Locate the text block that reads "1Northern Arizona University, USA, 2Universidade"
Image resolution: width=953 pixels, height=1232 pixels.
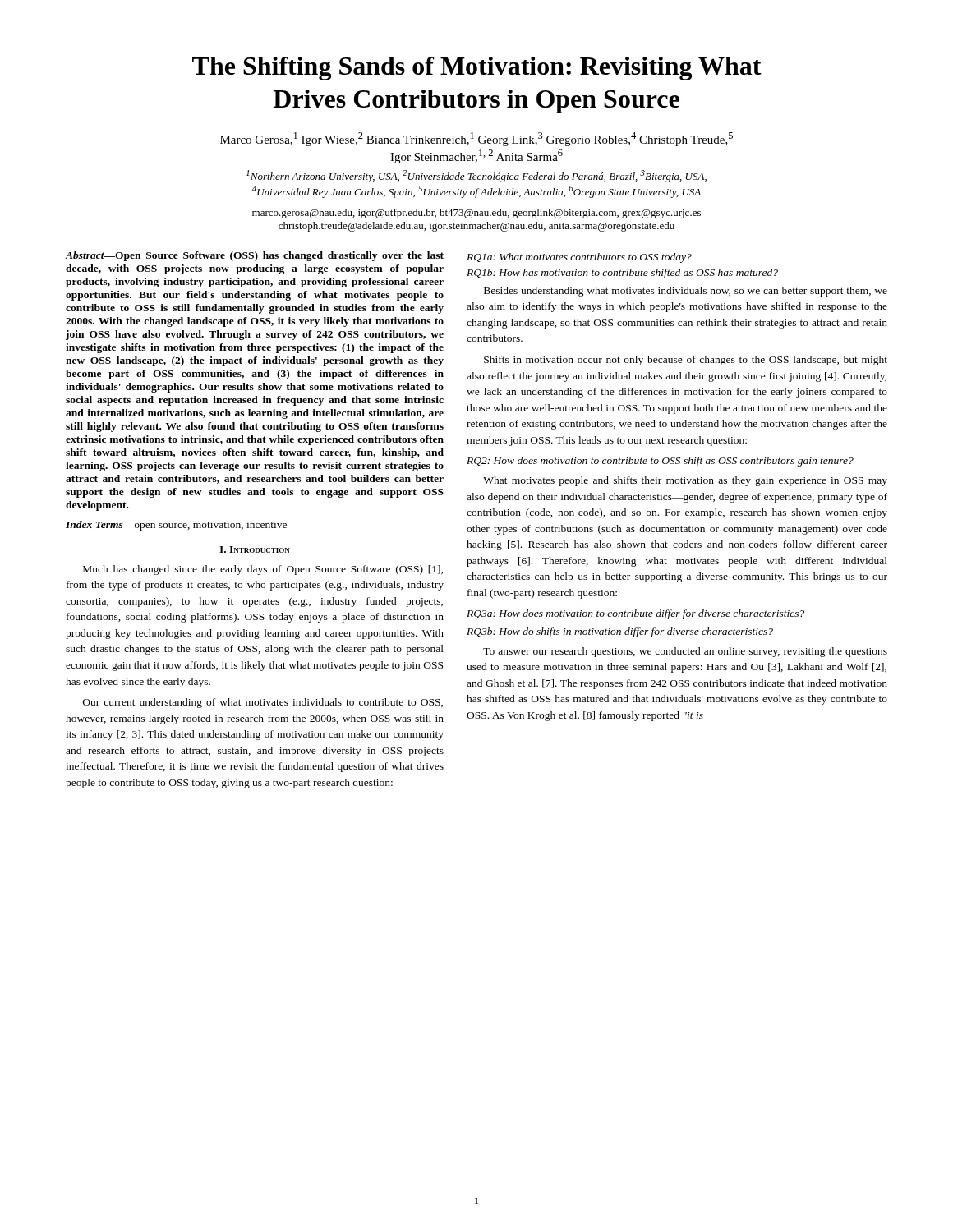click(x=476, y=183)
